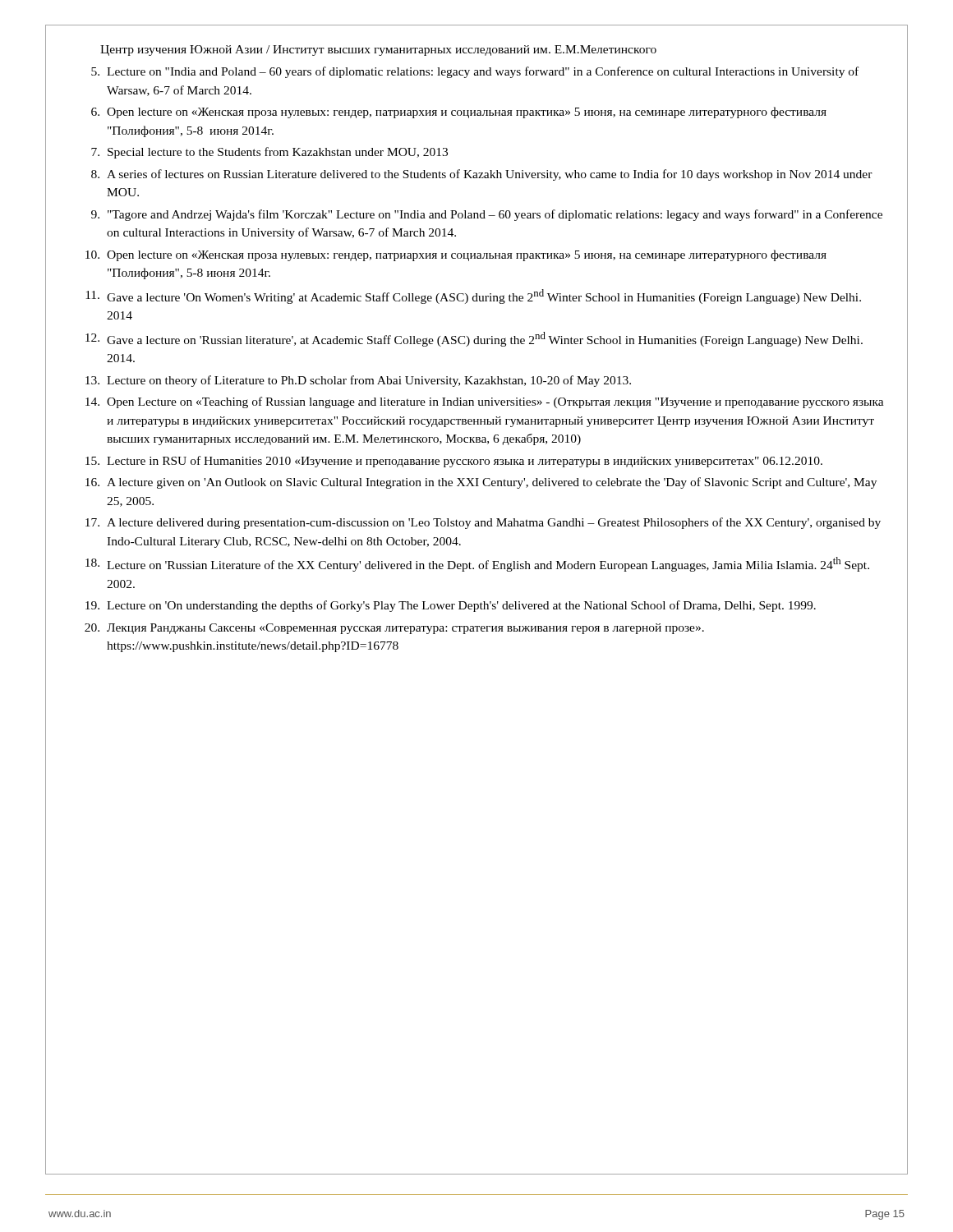Click on the passage starting "18. Lecture on 'Russian"

[x=476, y=573]
